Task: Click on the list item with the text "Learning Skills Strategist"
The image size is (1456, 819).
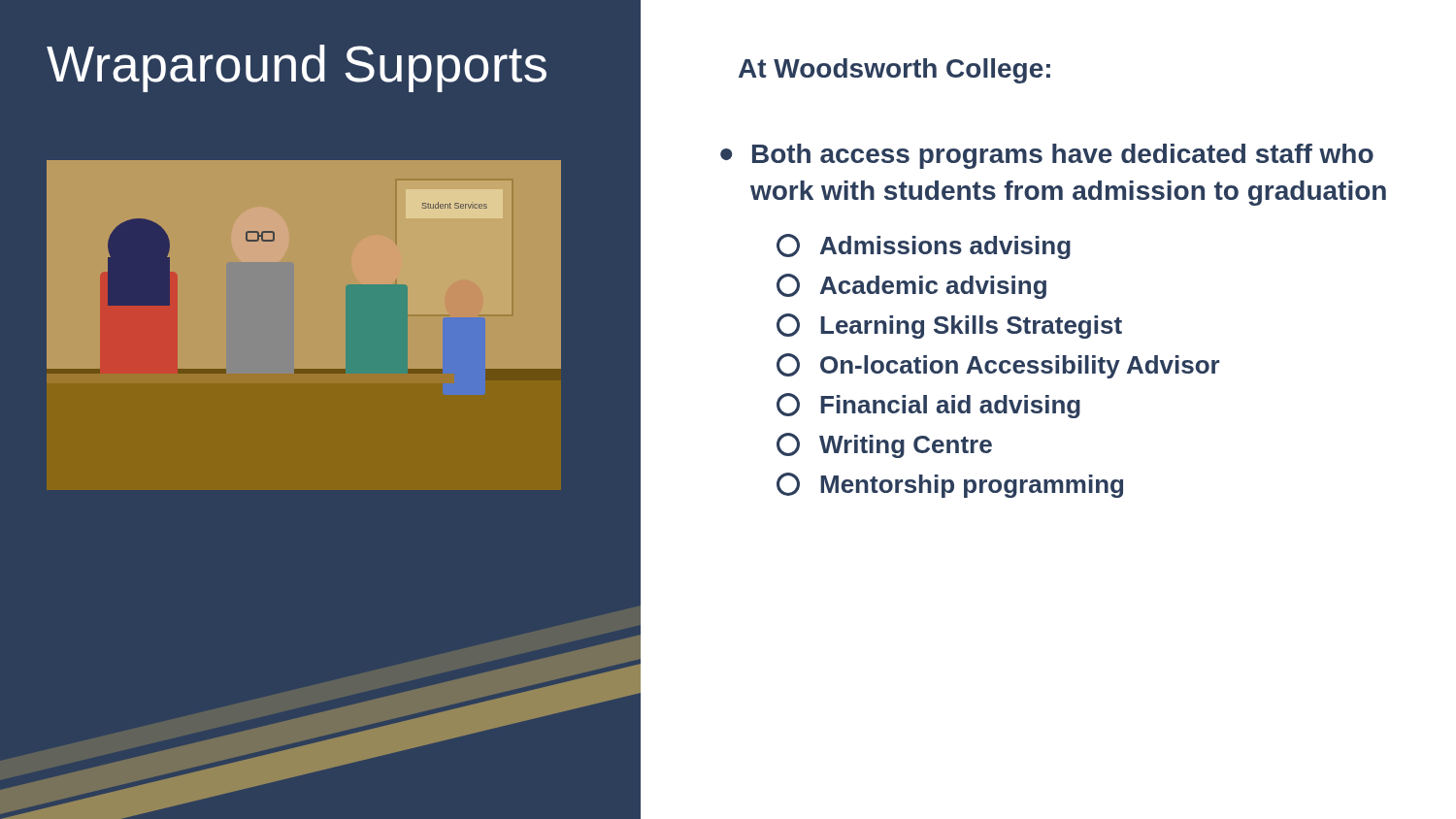Action: [x=949, y=325]
